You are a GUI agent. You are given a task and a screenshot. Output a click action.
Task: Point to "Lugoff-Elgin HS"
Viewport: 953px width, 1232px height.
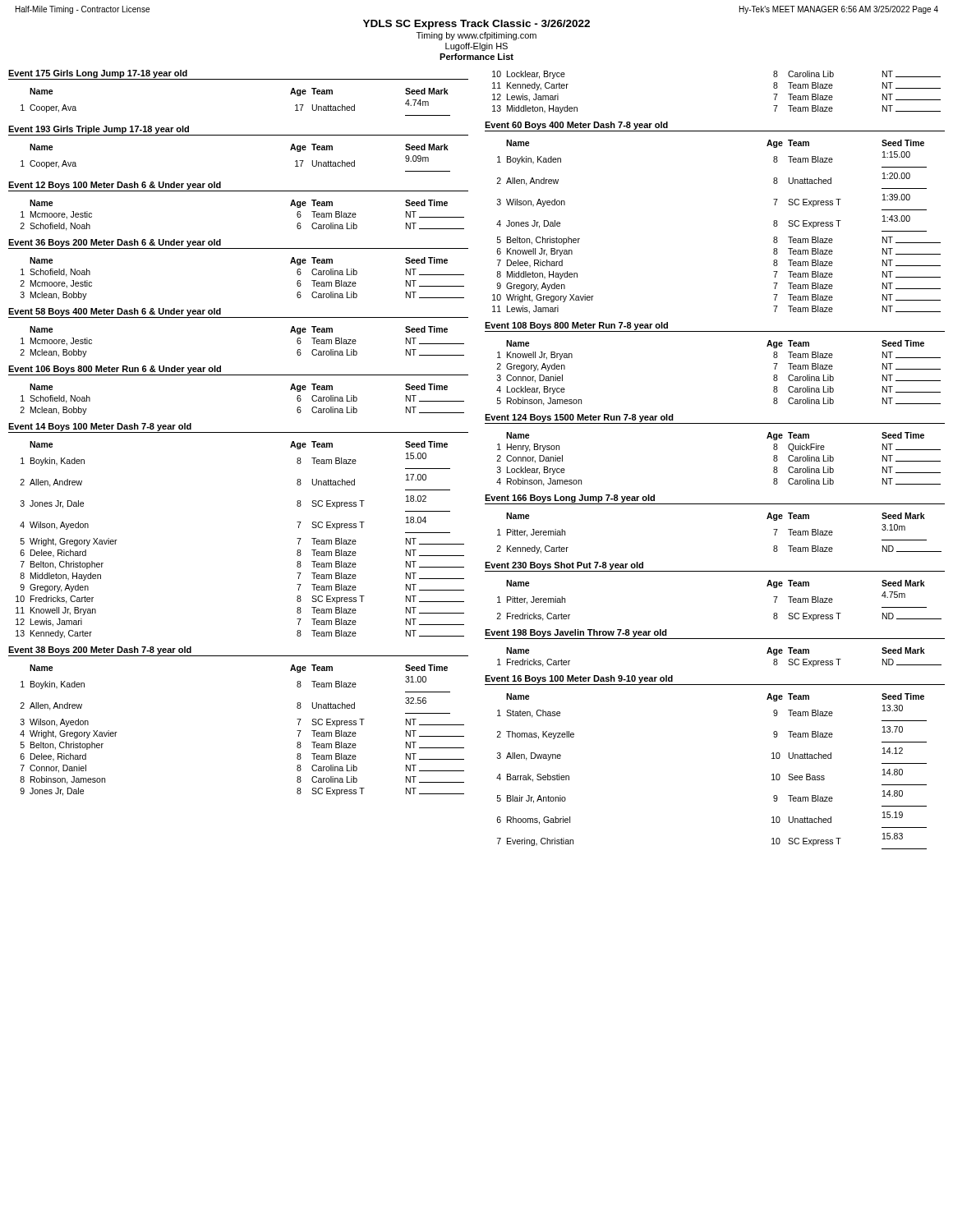476,46
